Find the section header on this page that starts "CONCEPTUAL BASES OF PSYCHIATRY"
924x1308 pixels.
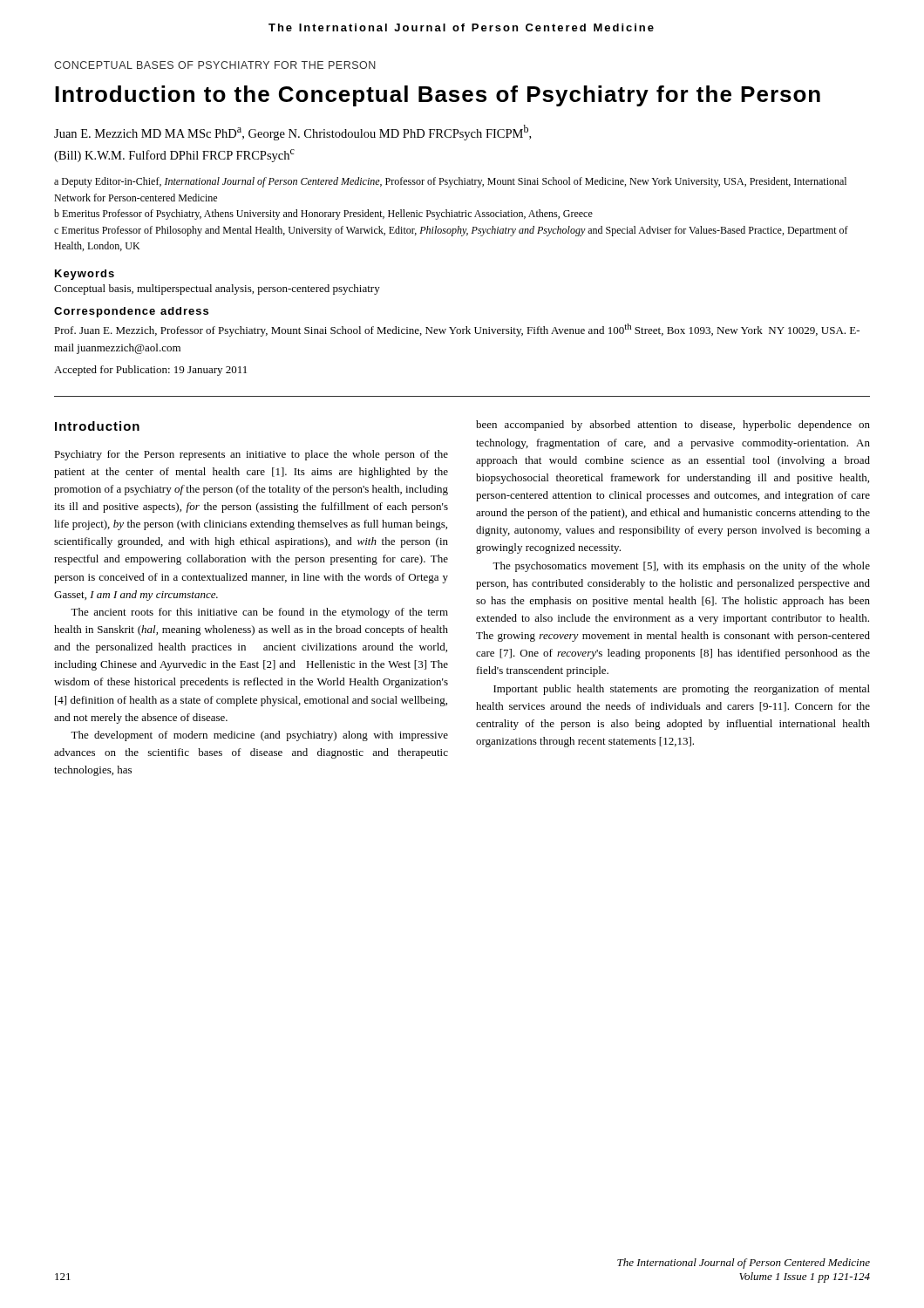coord(215,65)
